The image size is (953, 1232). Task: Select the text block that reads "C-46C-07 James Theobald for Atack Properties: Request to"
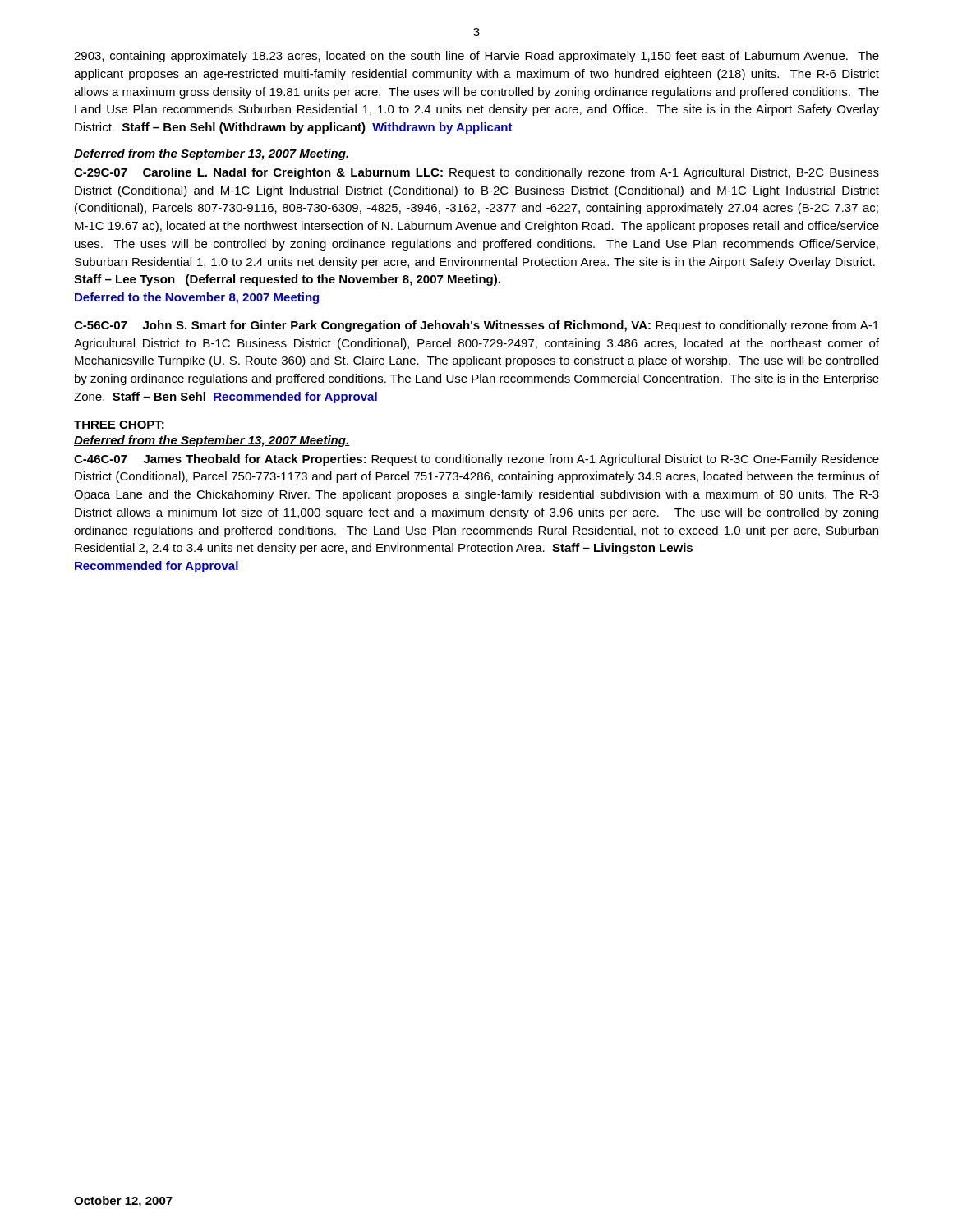click(476, 512)
